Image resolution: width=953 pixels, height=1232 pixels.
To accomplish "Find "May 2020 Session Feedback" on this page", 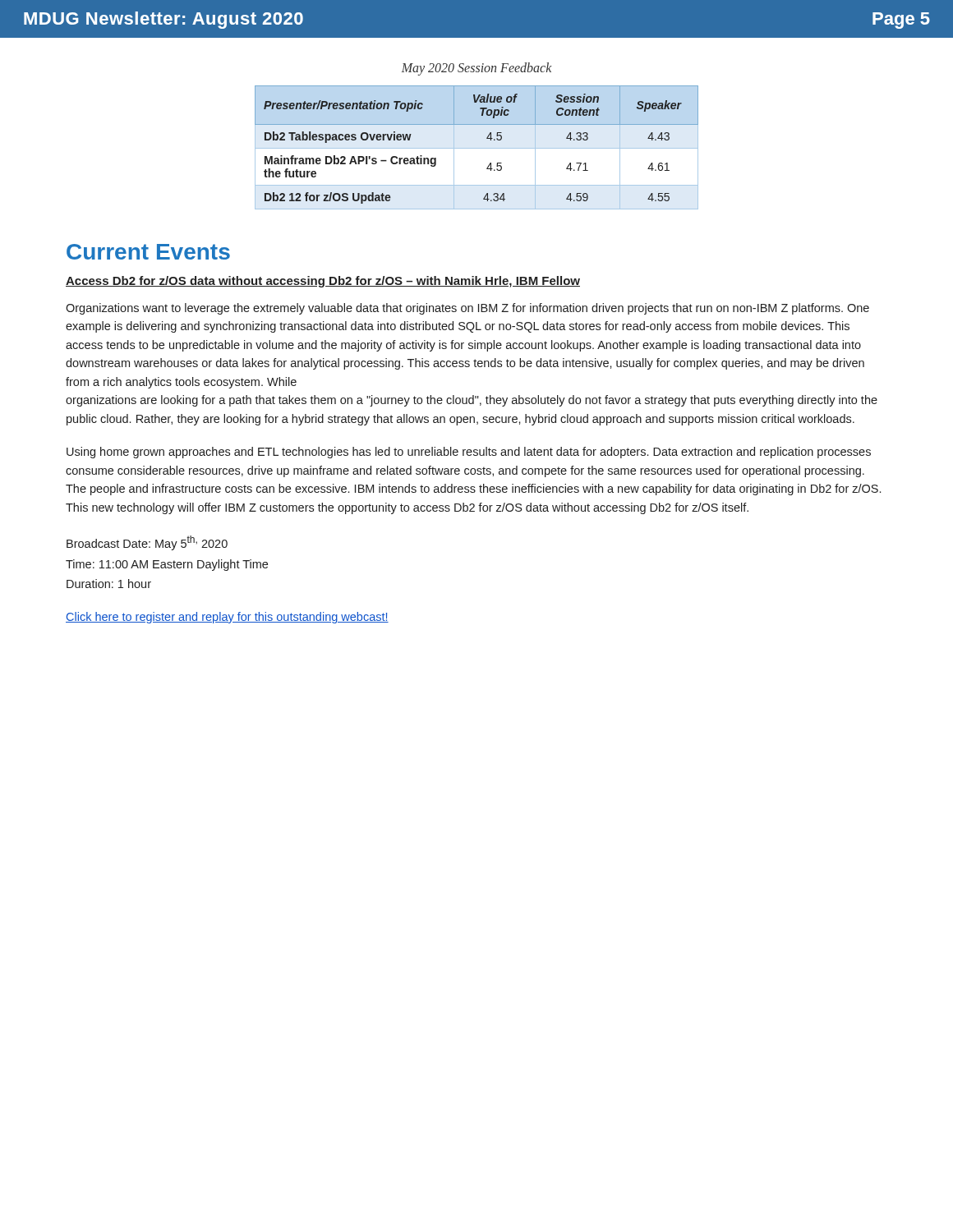I will pyautogui.click(x=476, y=68).
